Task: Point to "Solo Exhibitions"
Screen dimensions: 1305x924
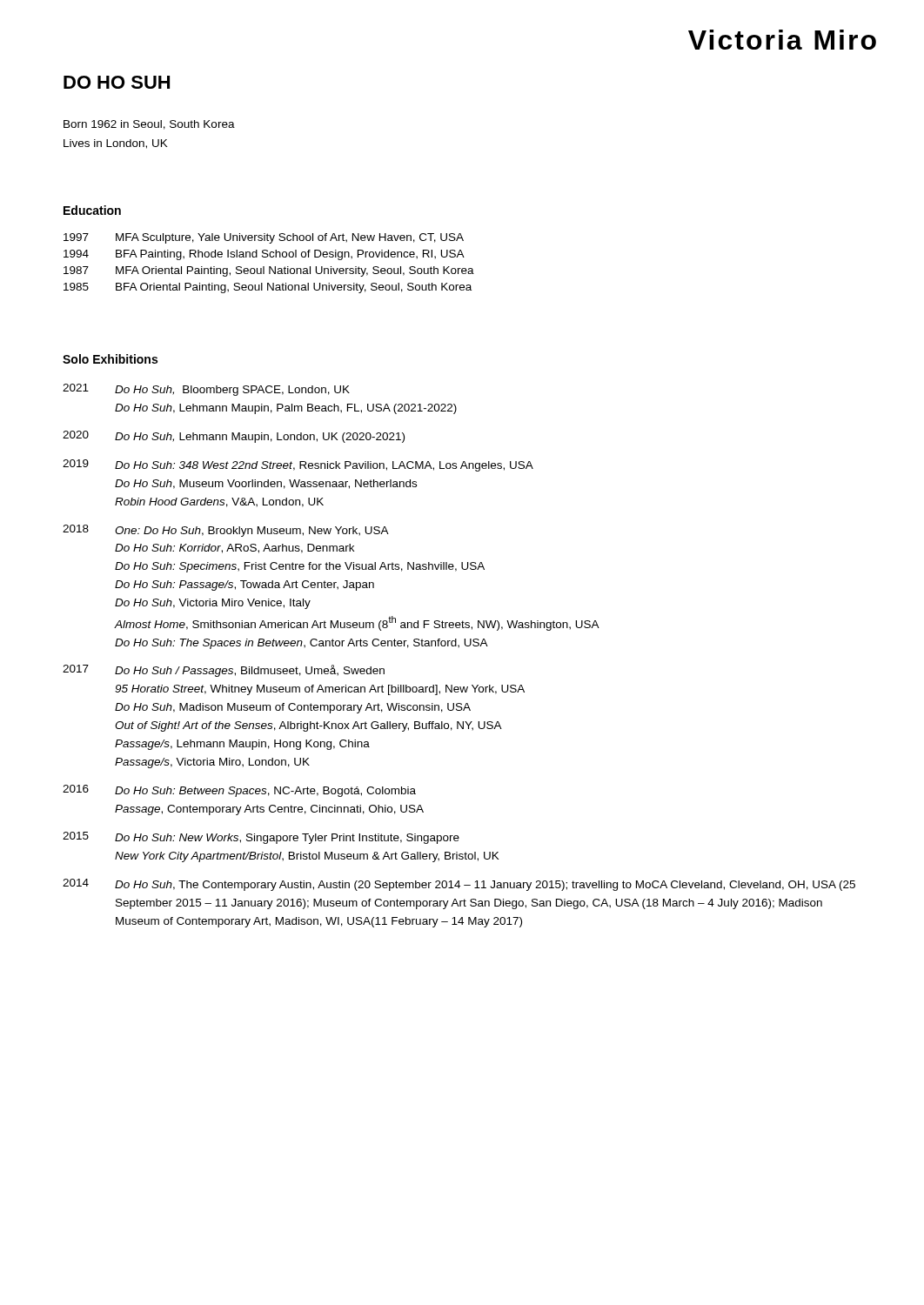Action: (110, 359)
